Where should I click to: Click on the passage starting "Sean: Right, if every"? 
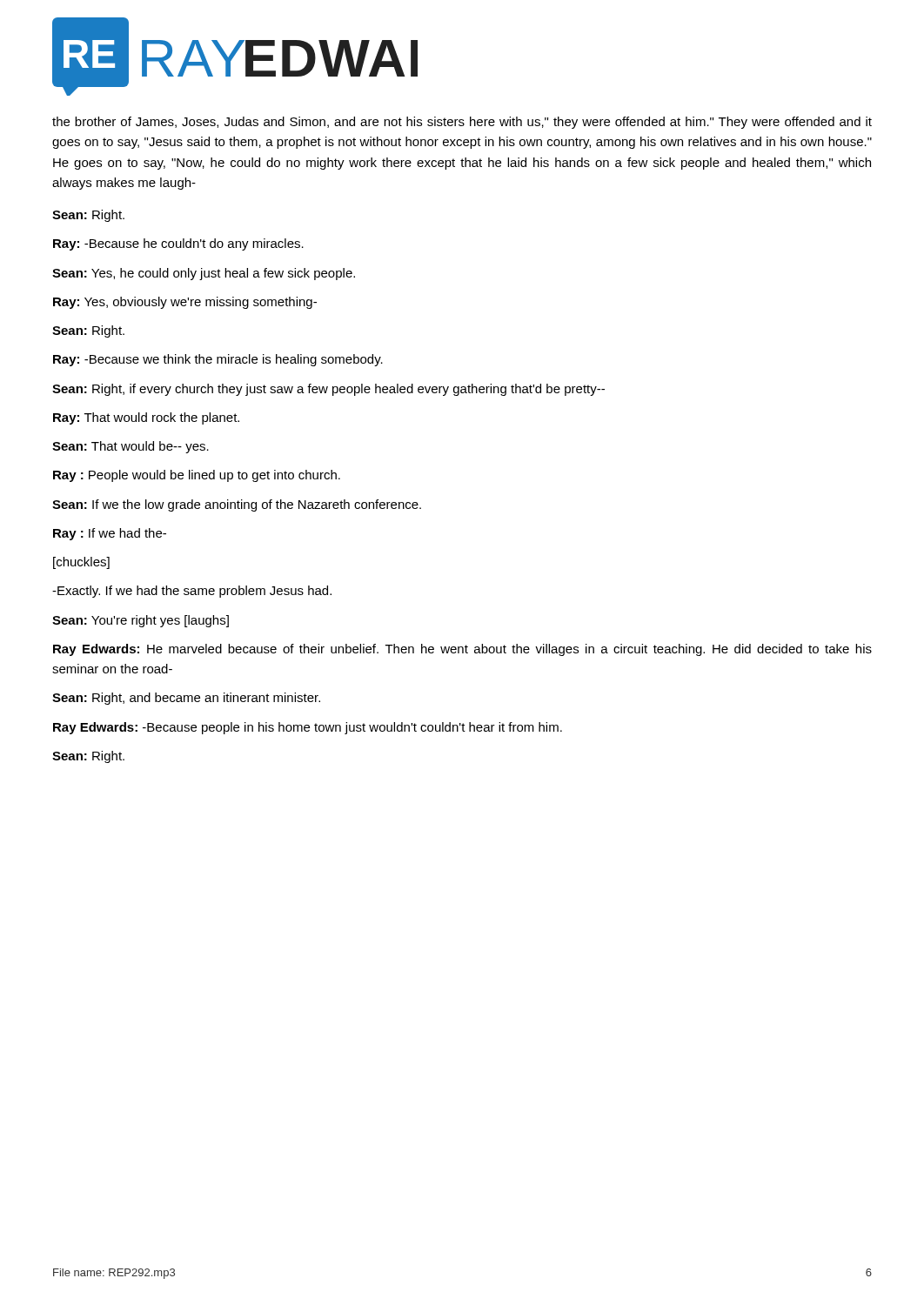329,388
